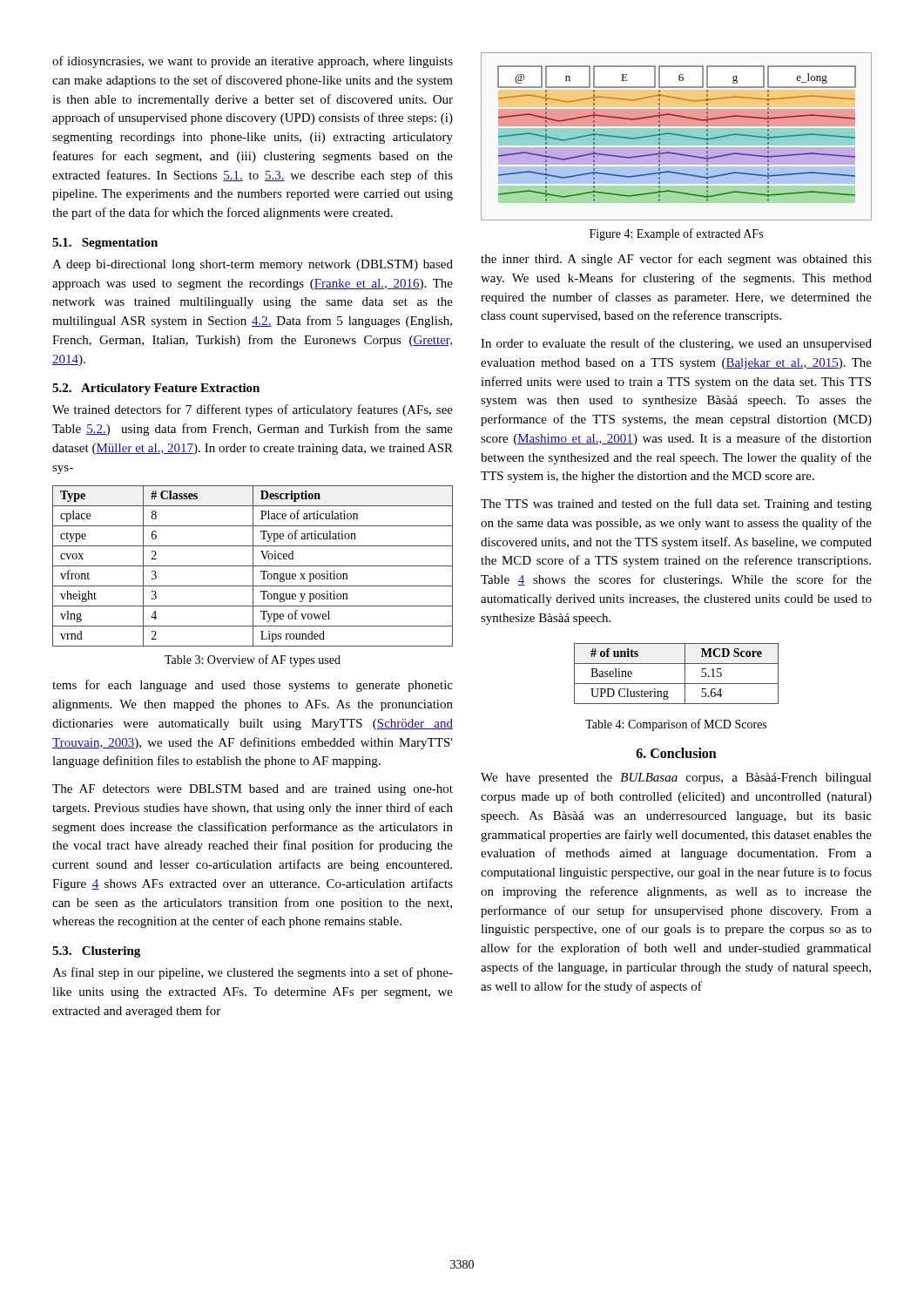Image resolution: width=924 pixels, height=1307 pixels.
Task: Locate the text "Table 4: Comparison of MCD Scores"
Action: [x=676, y=725]
